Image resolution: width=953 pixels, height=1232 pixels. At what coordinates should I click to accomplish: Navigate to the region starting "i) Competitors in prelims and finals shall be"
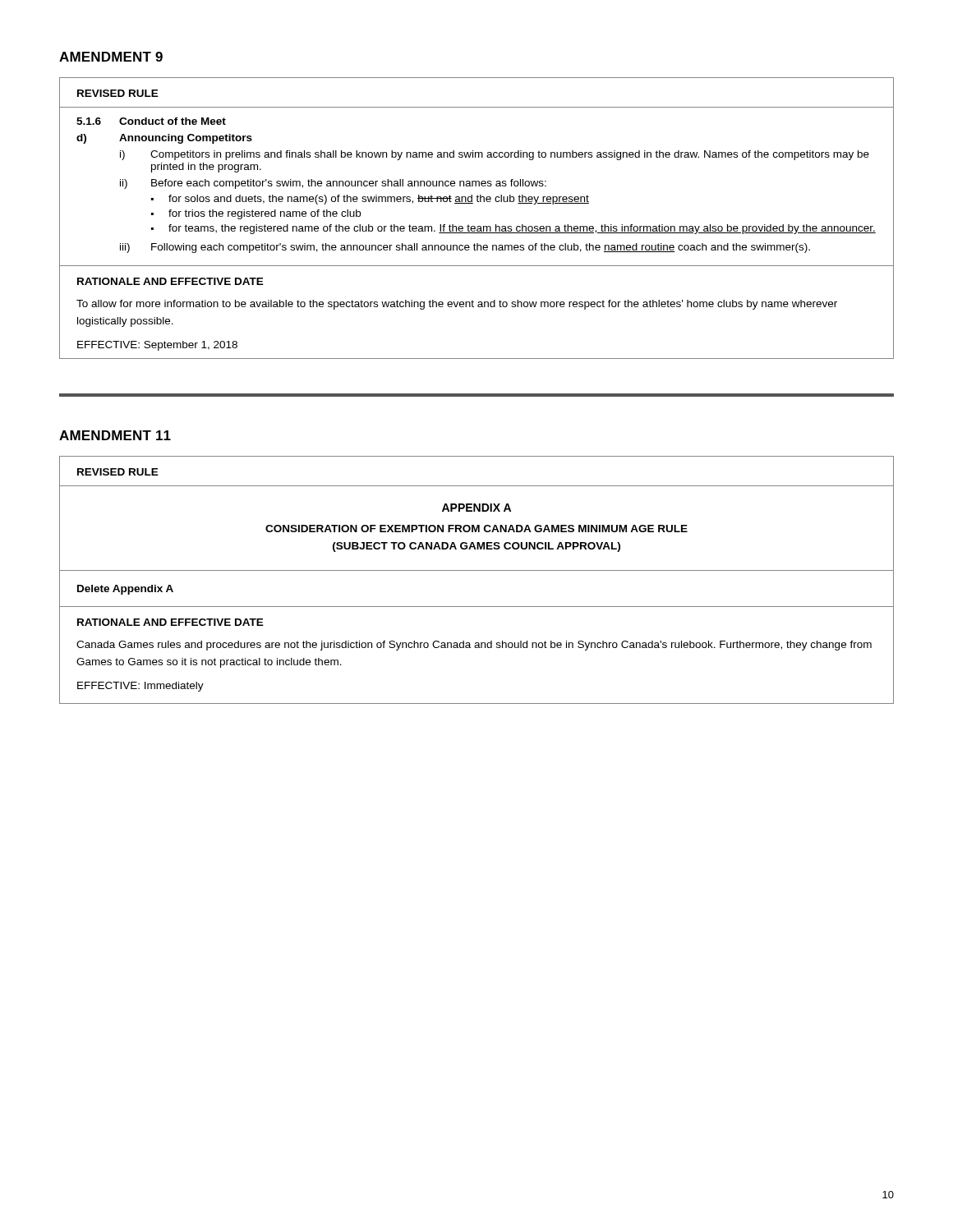point(498,160)
